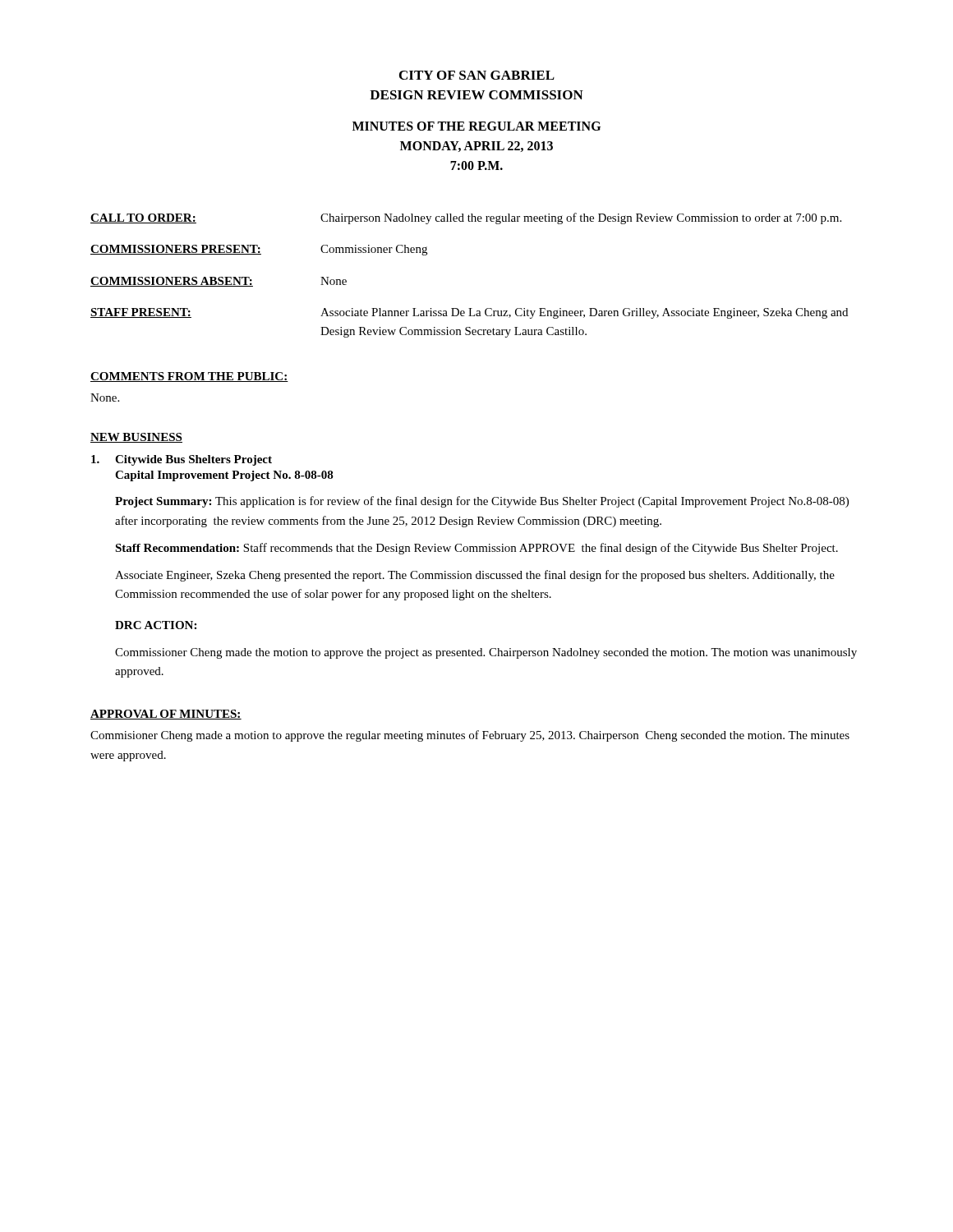Locate the passage starting "Staff Recommendation: Staff recommends that the Design"

click(477, 548)
